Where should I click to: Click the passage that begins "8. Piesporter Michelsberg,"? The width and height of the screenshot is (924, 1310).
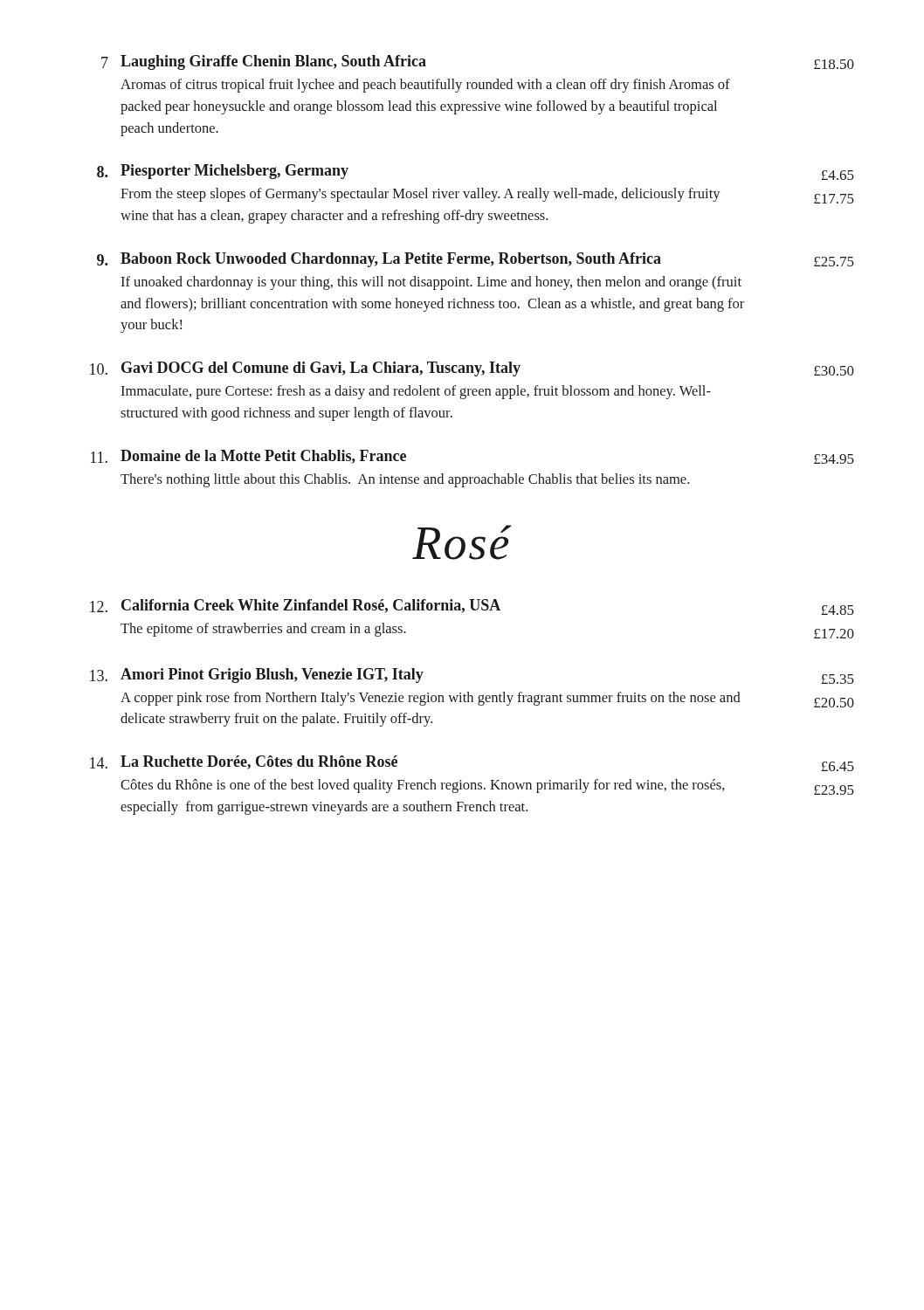(x=462, y=194)
